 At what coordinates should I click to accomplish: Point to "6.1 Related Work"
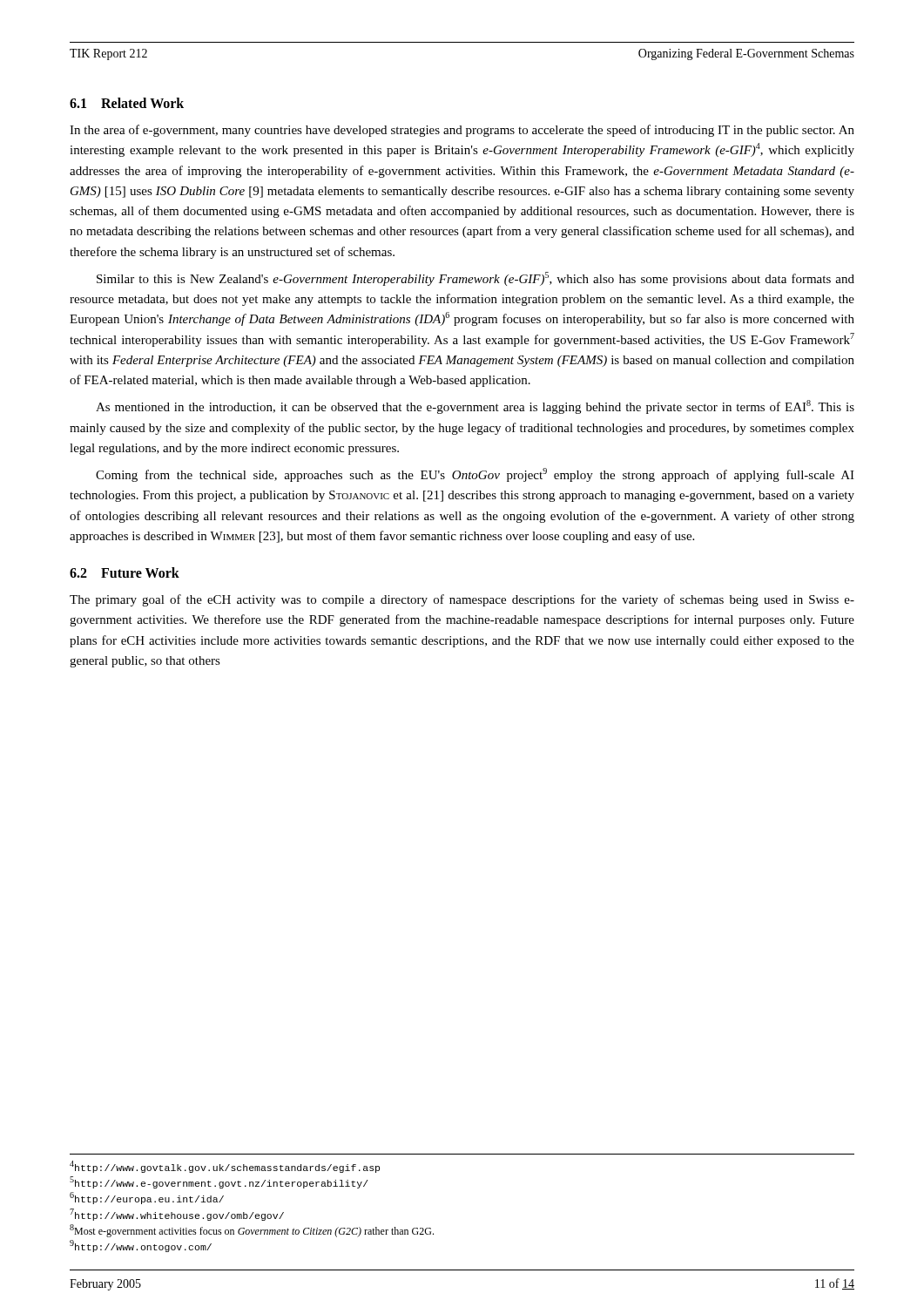[127, 103]
